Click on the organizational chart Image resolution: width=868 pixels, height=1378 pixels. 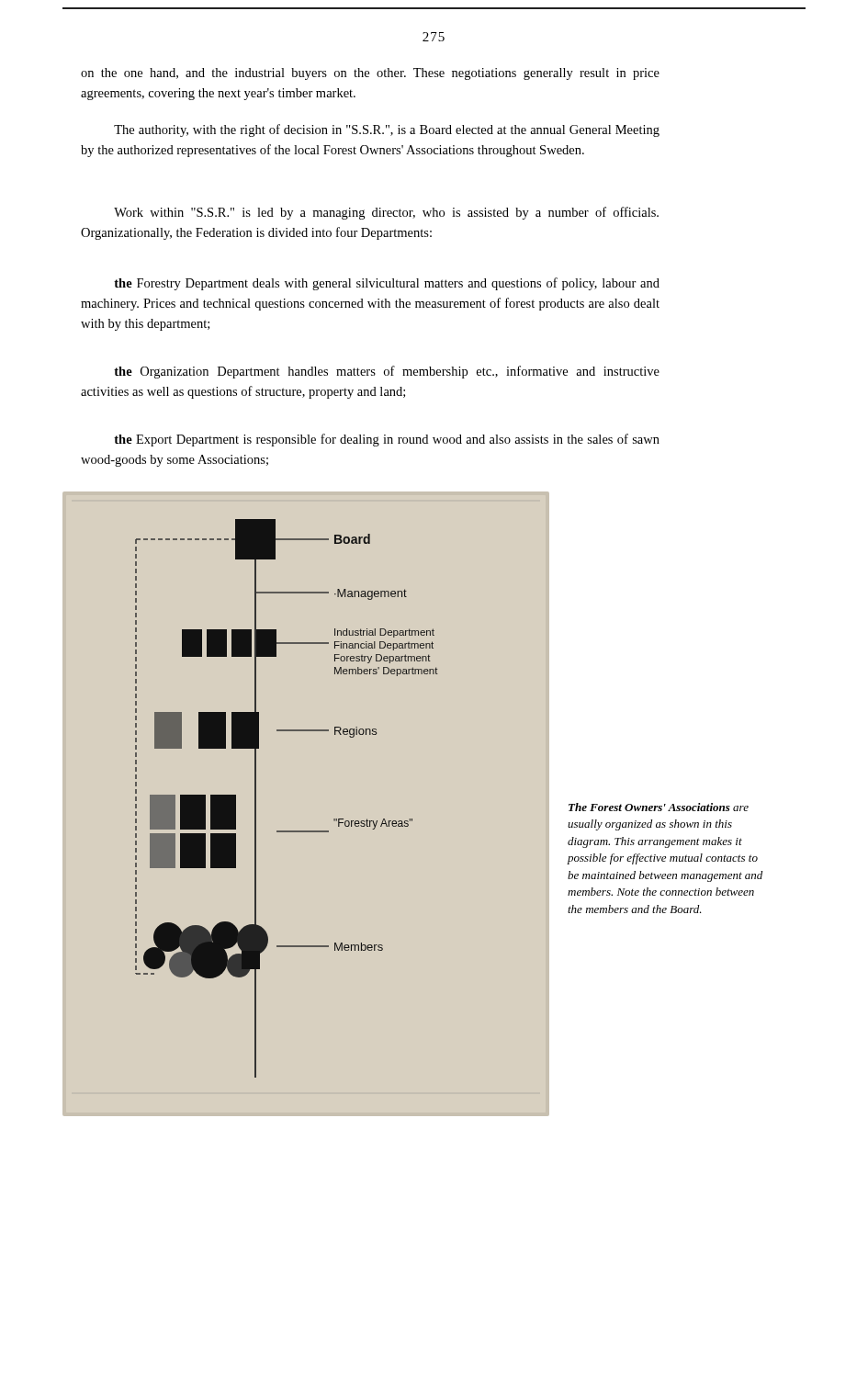[306, 804]
